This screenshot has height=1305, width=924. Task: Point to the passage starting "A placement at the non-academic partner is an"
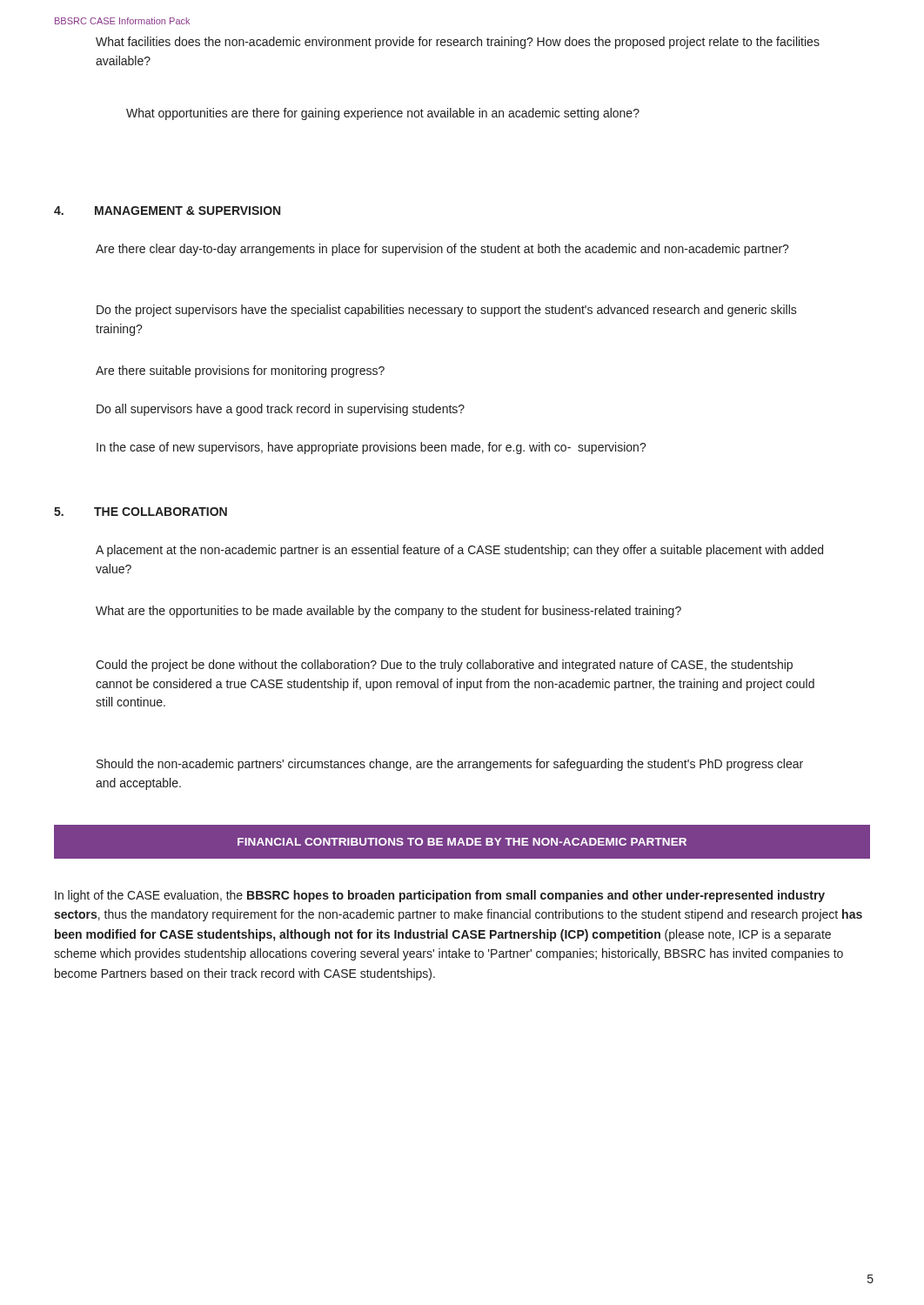(460, 559)
